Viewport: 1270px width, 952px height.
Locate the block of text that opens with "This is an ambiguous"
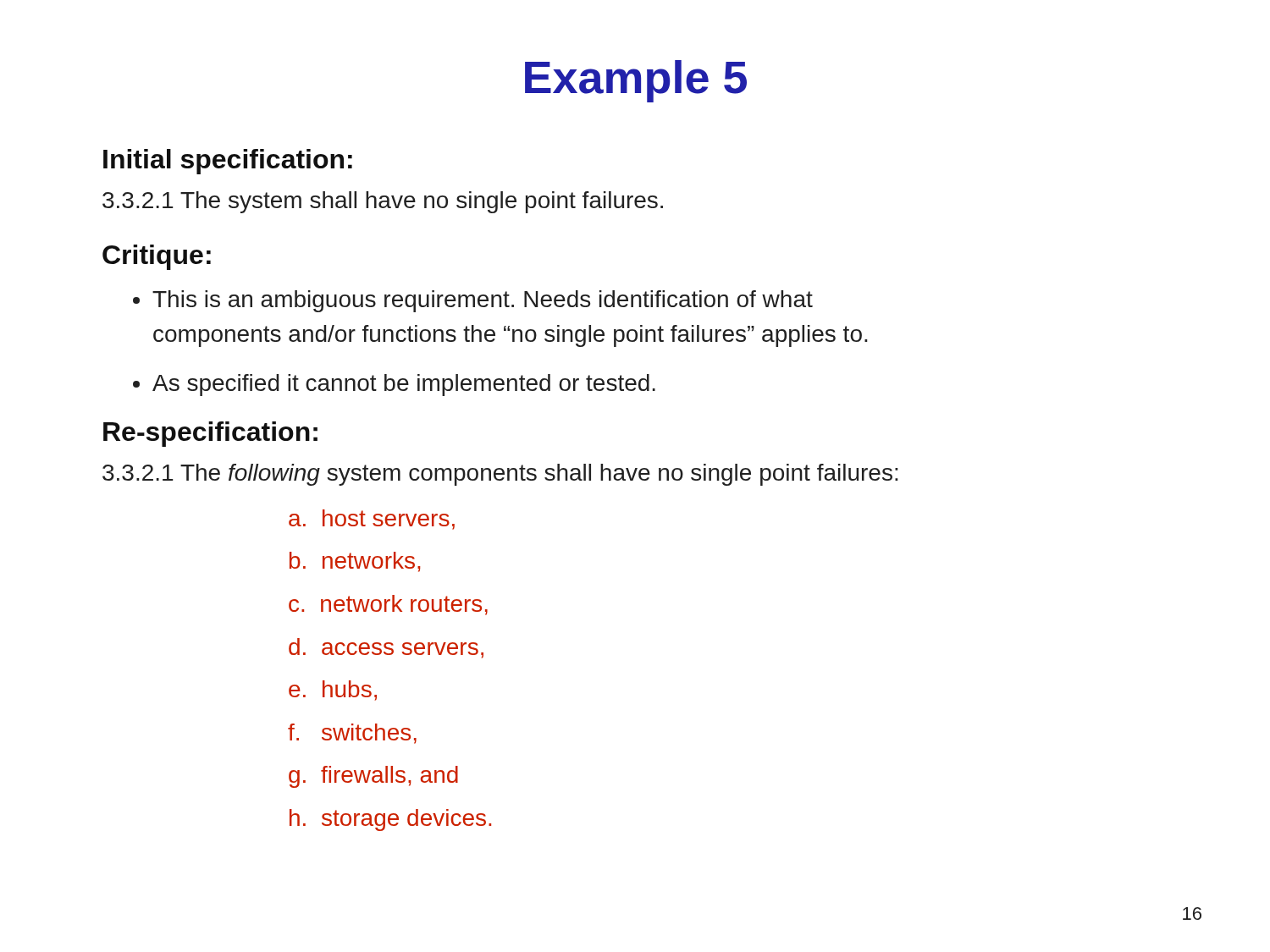(511, 316)
